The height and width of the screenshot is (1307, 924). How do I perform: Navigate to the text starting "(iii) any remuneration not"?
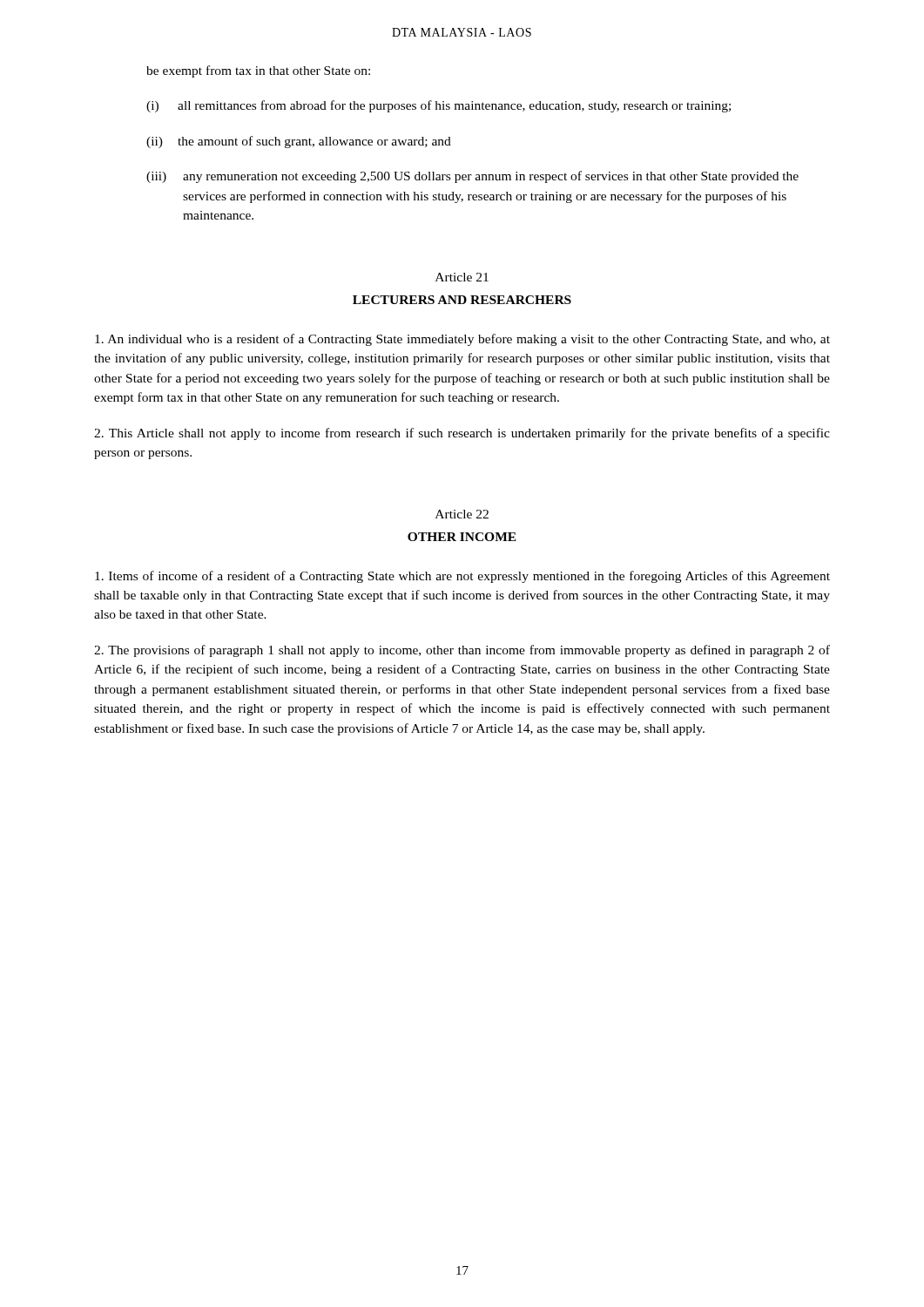pyautogui.click(x=488, y=196)
